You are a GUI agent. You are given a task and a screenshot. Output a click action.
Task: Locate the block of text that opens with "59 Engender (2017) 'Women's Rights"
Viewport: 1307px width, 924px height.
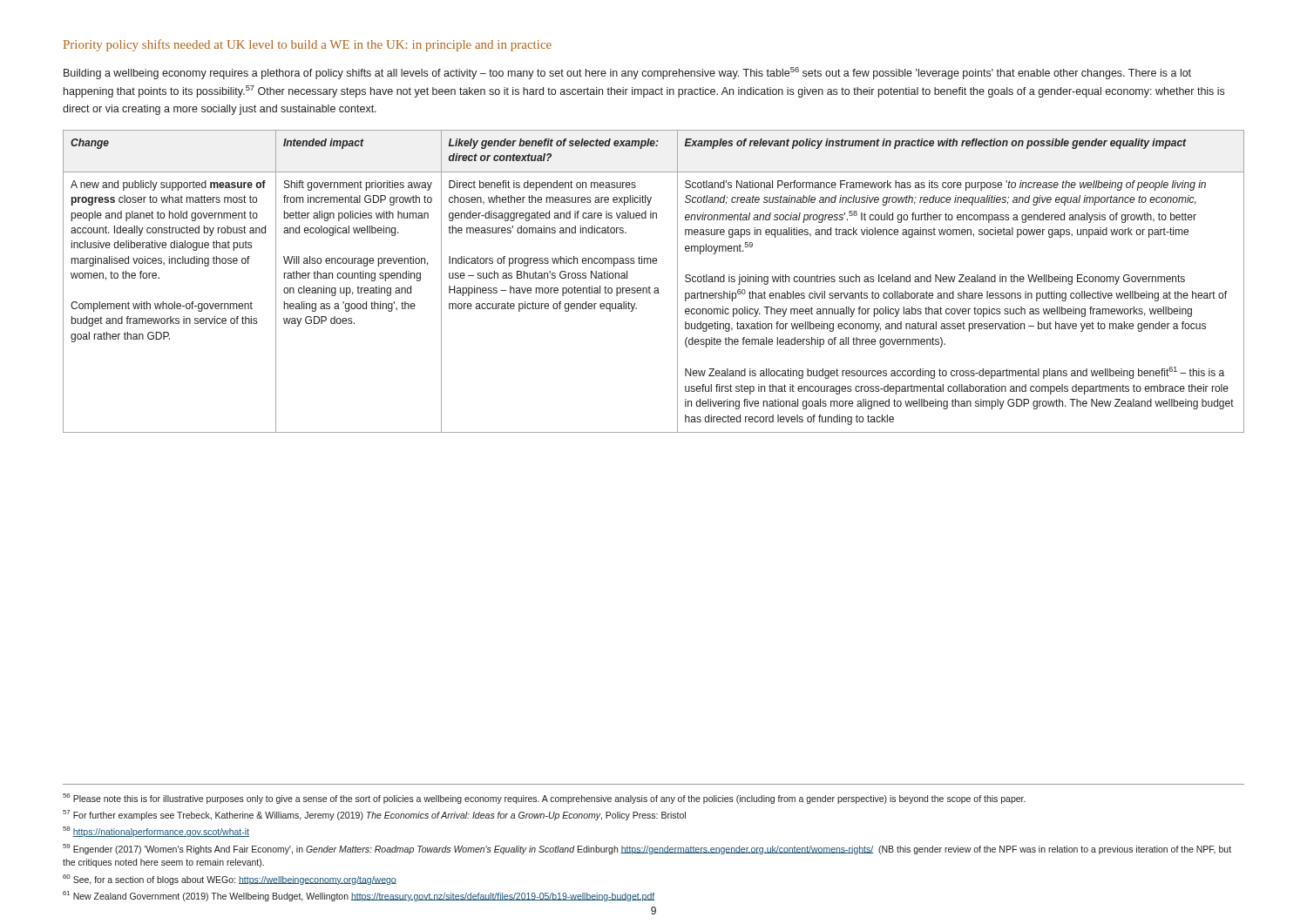click(654, 855)
